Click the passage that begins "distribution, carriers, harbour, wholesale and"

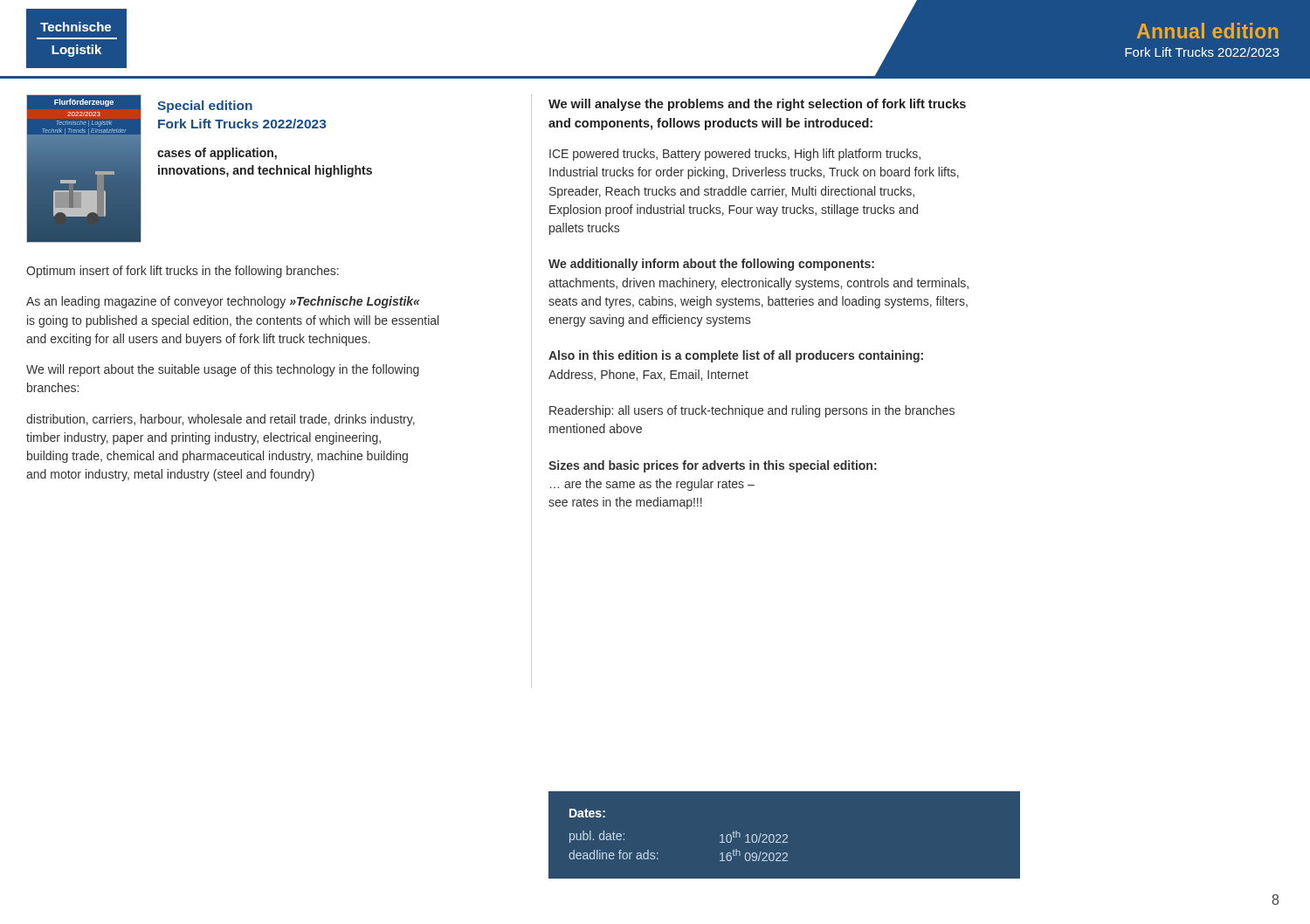click(x=221, y=447)
